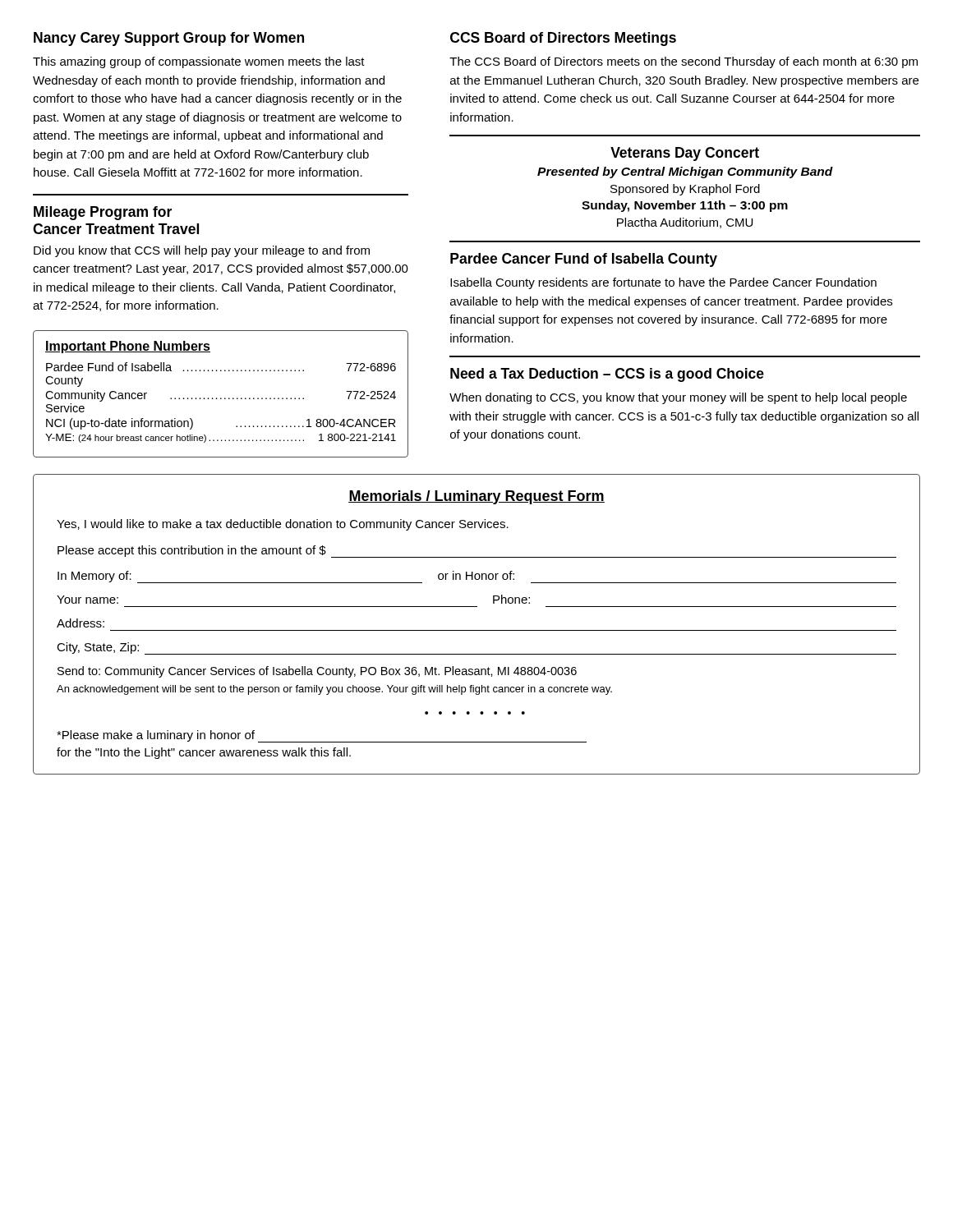The image size is (953, 1232).
Task: Select the table that reads "Memorials / Luminary"
Action: pyautogui.click(x=476, y=624)
